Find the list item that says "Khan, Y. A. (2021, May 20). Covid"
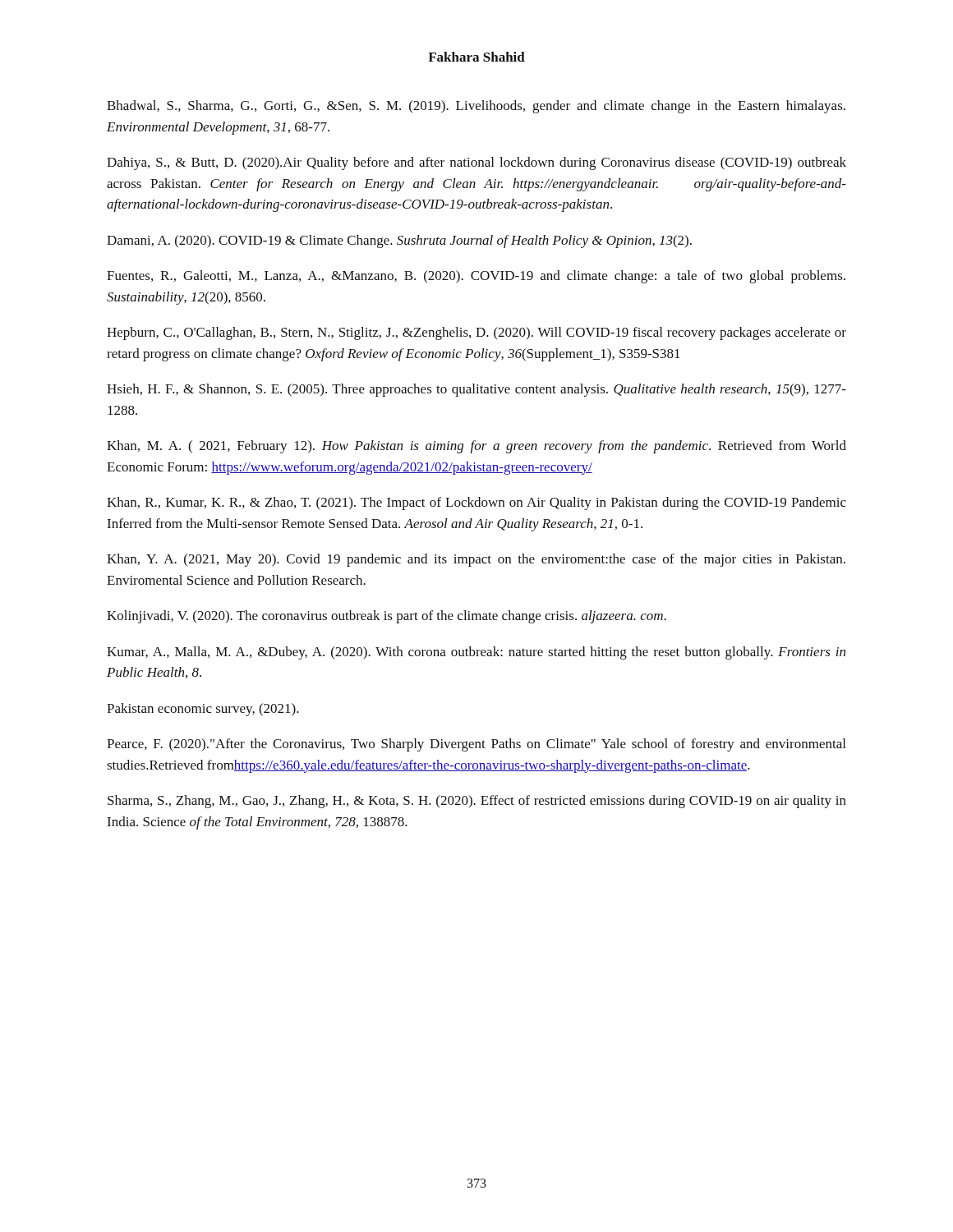 (476, 570)
